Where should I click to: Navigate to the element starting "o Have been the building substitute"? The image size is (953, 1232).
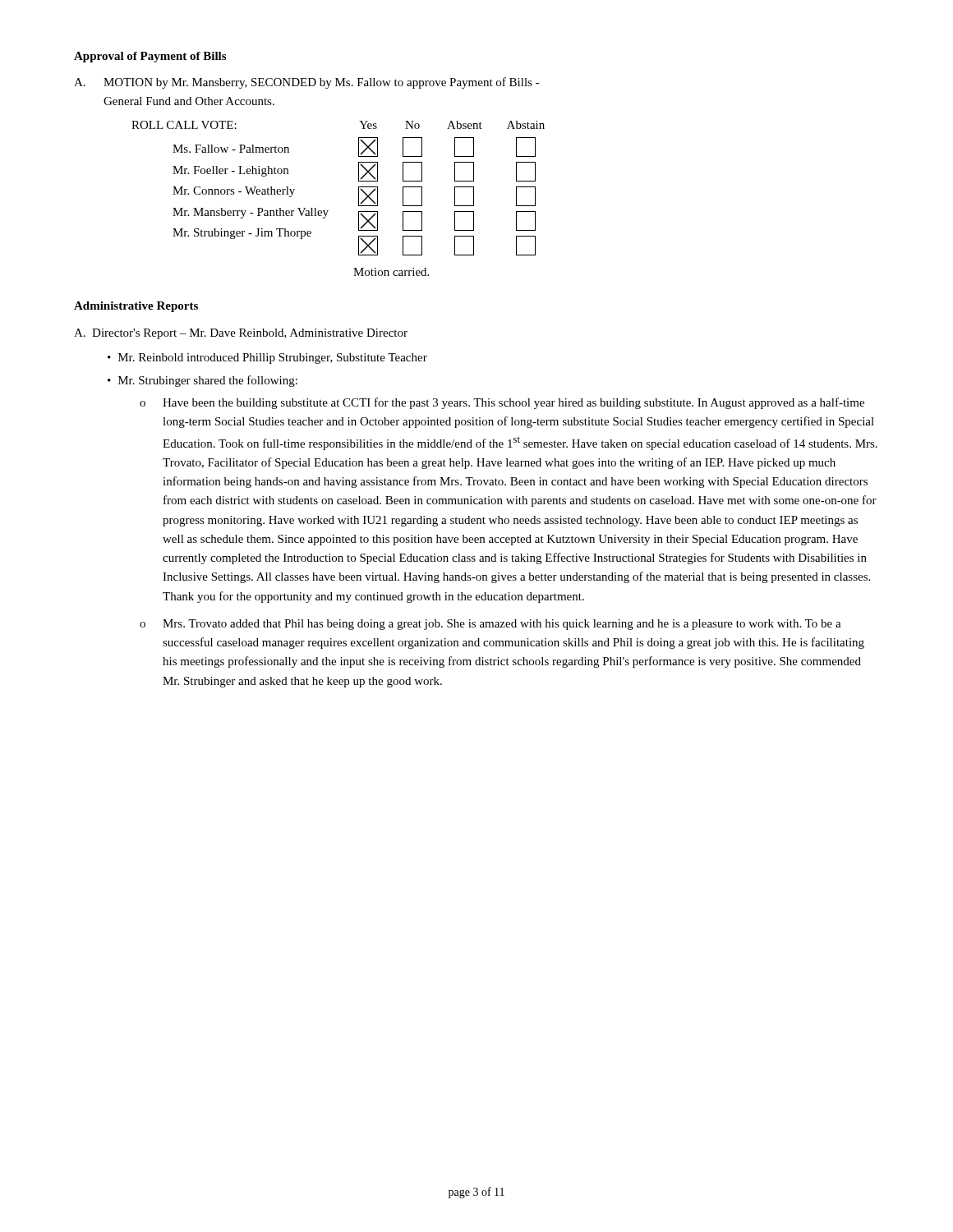coord(509,500)
